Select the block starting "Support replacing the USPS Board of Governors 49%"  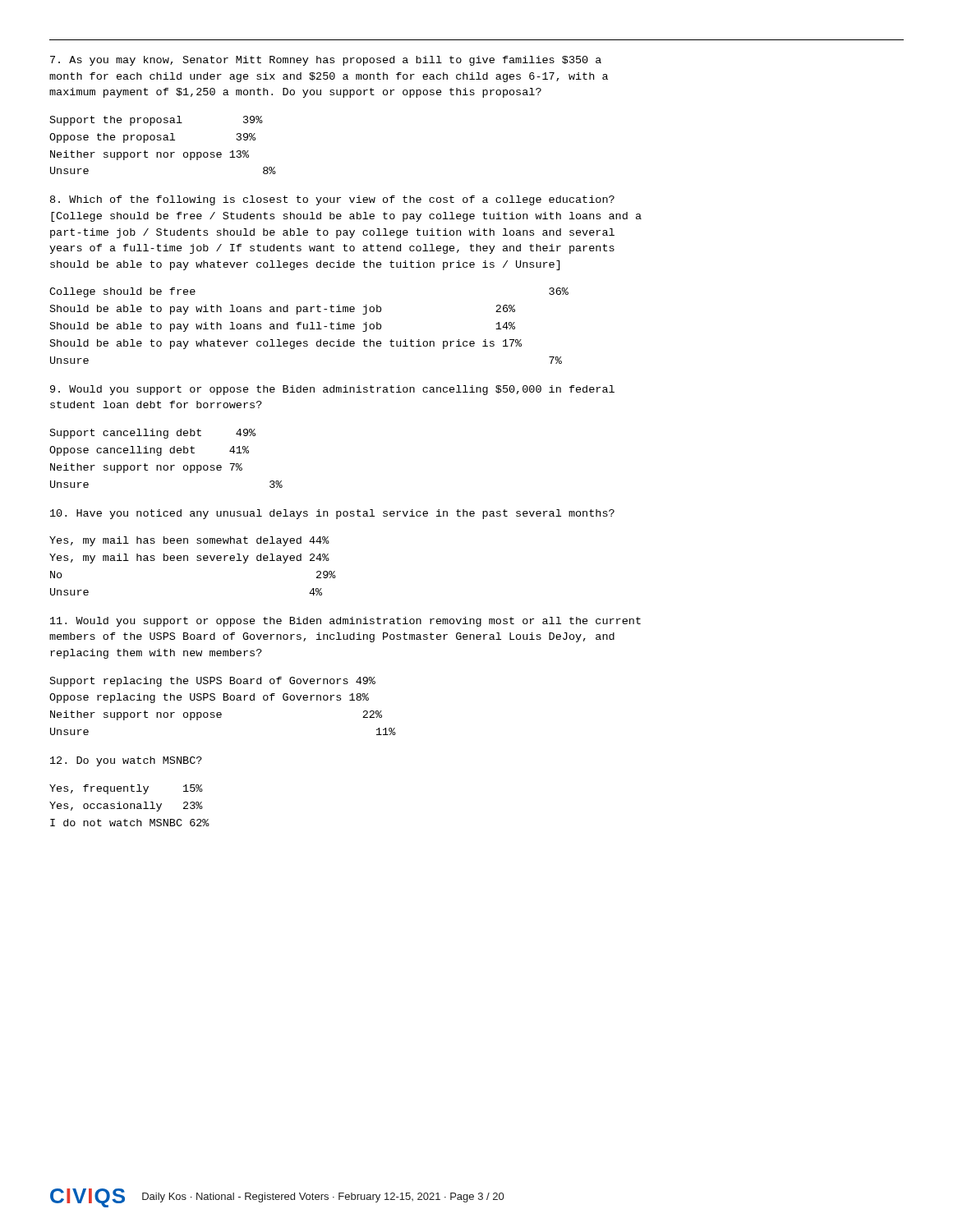click(222, 707)
